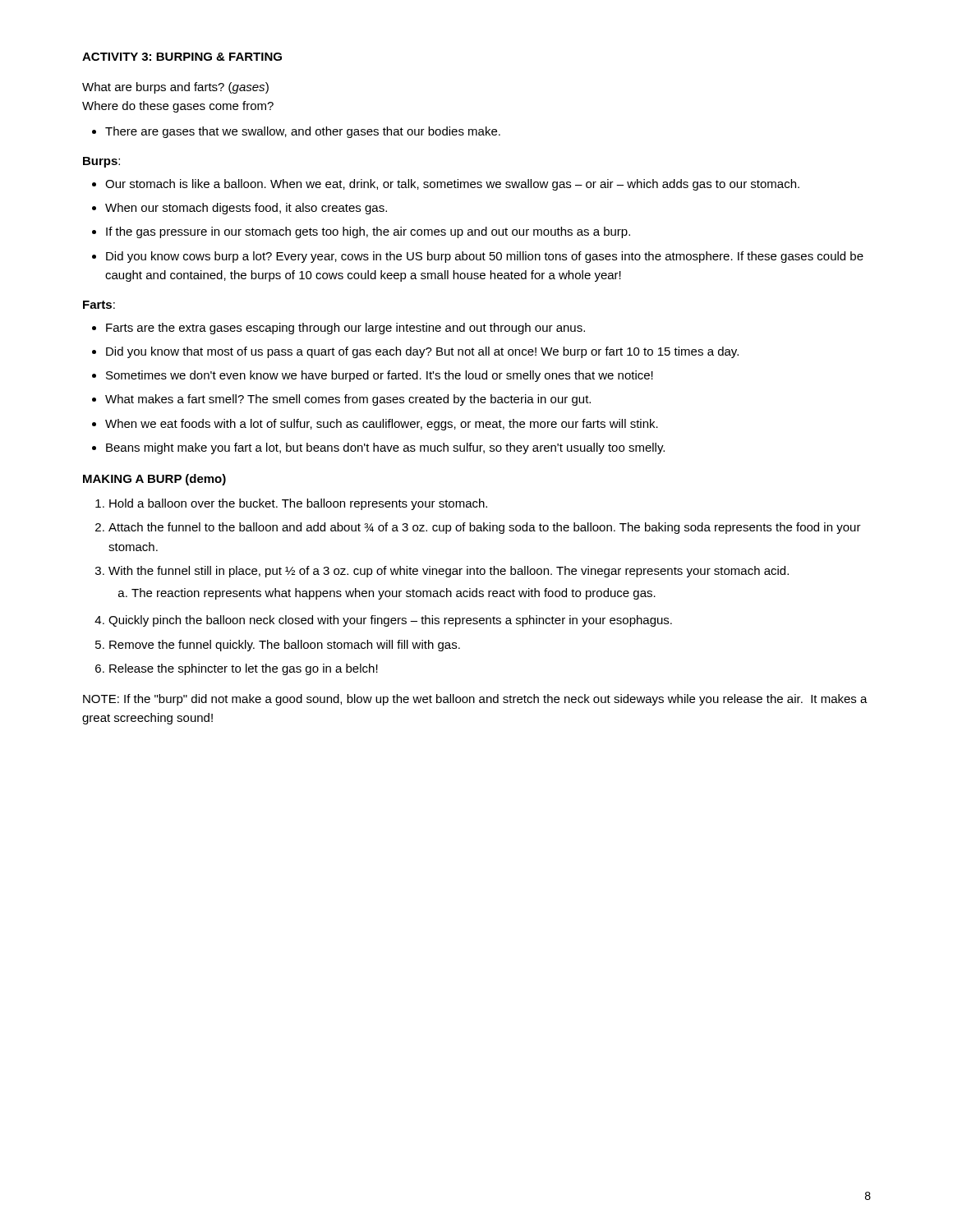Point to the block beginning "When our stomach"
This screenshot has width=953, height=1232.
[246, 209]
